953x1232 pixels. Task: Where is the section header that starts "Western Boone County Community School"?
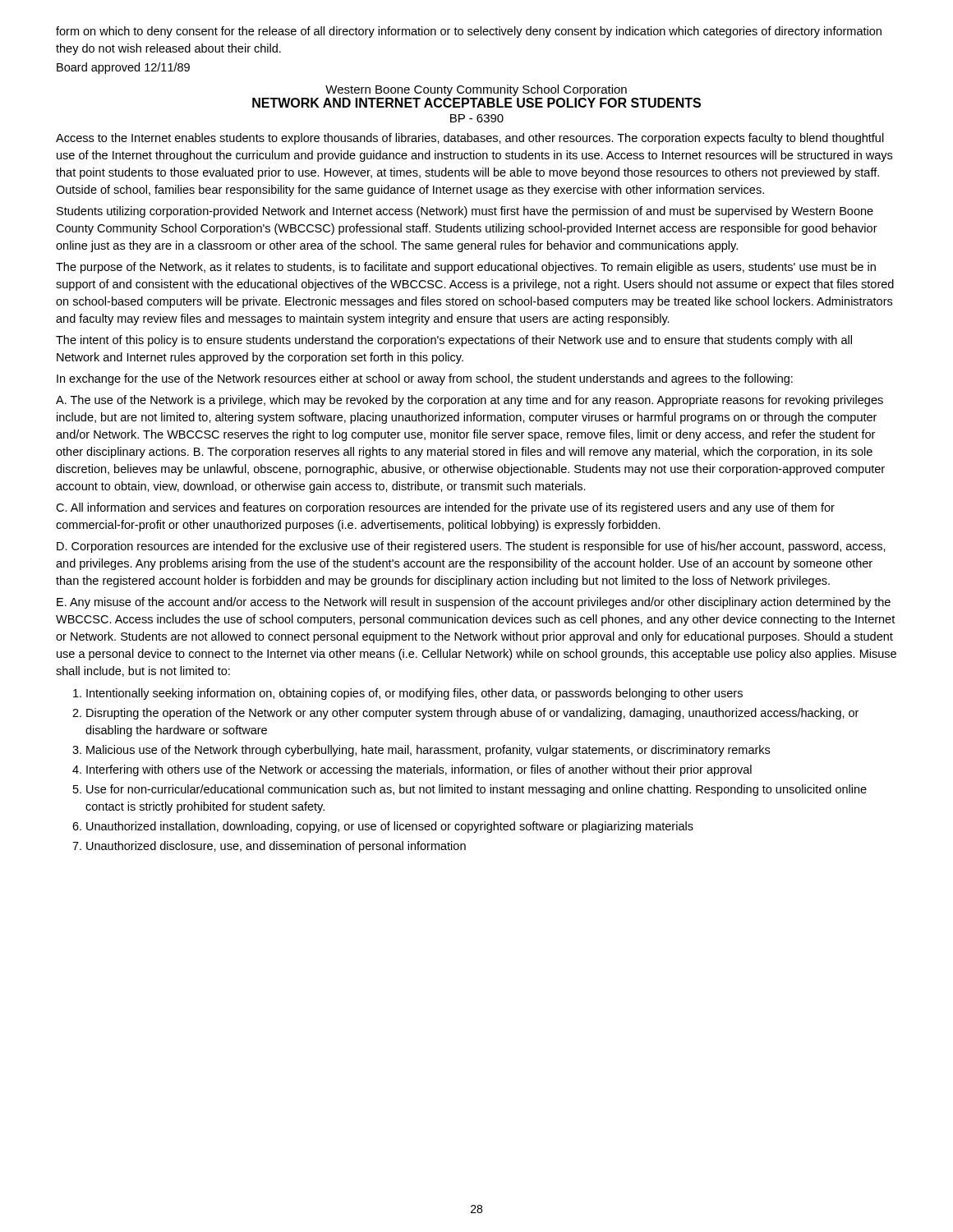pyautogui.click(x=476, y=104)
